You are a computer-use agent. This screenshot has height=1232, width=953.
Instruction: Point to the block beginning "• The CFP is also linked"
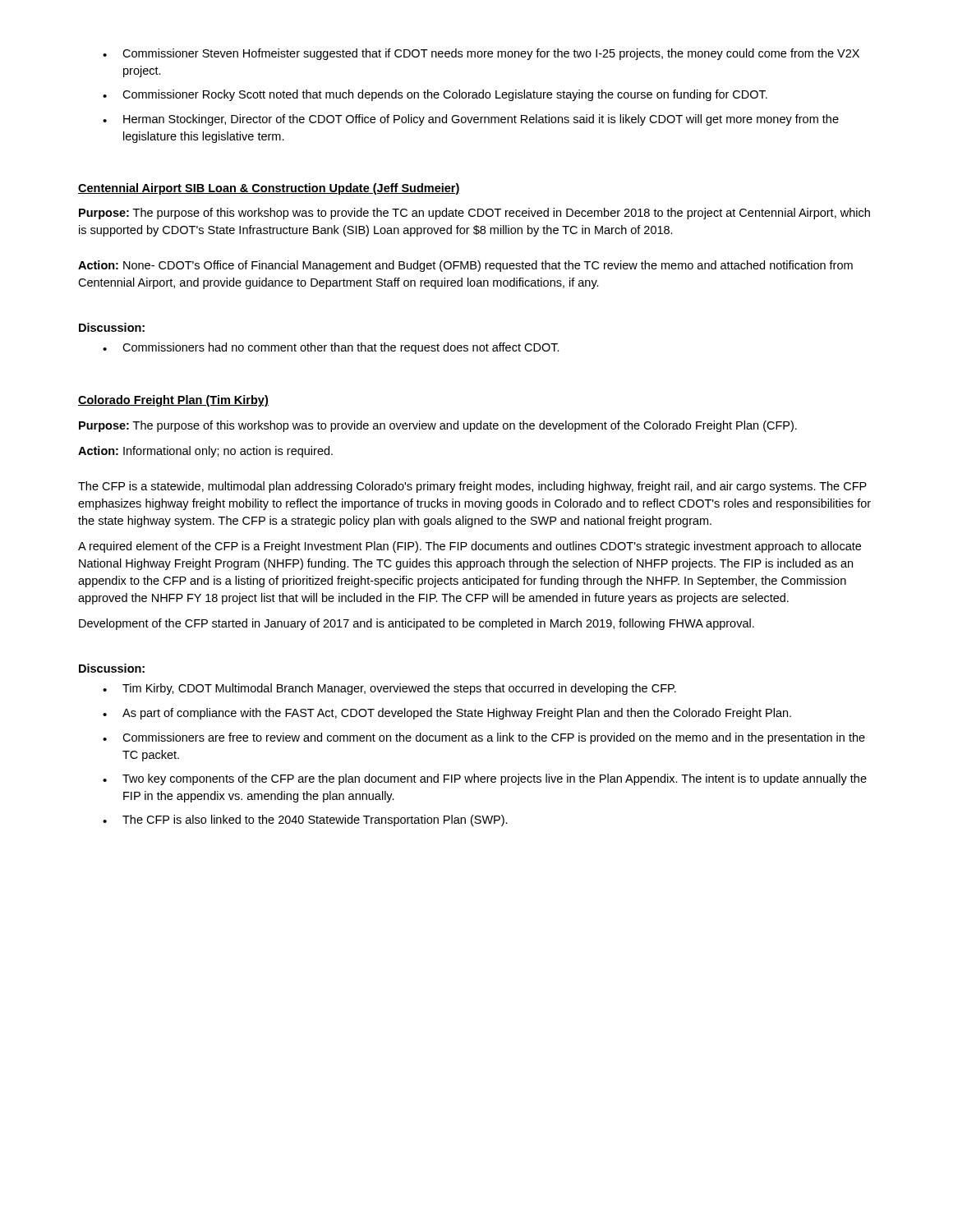coord(489,820)
